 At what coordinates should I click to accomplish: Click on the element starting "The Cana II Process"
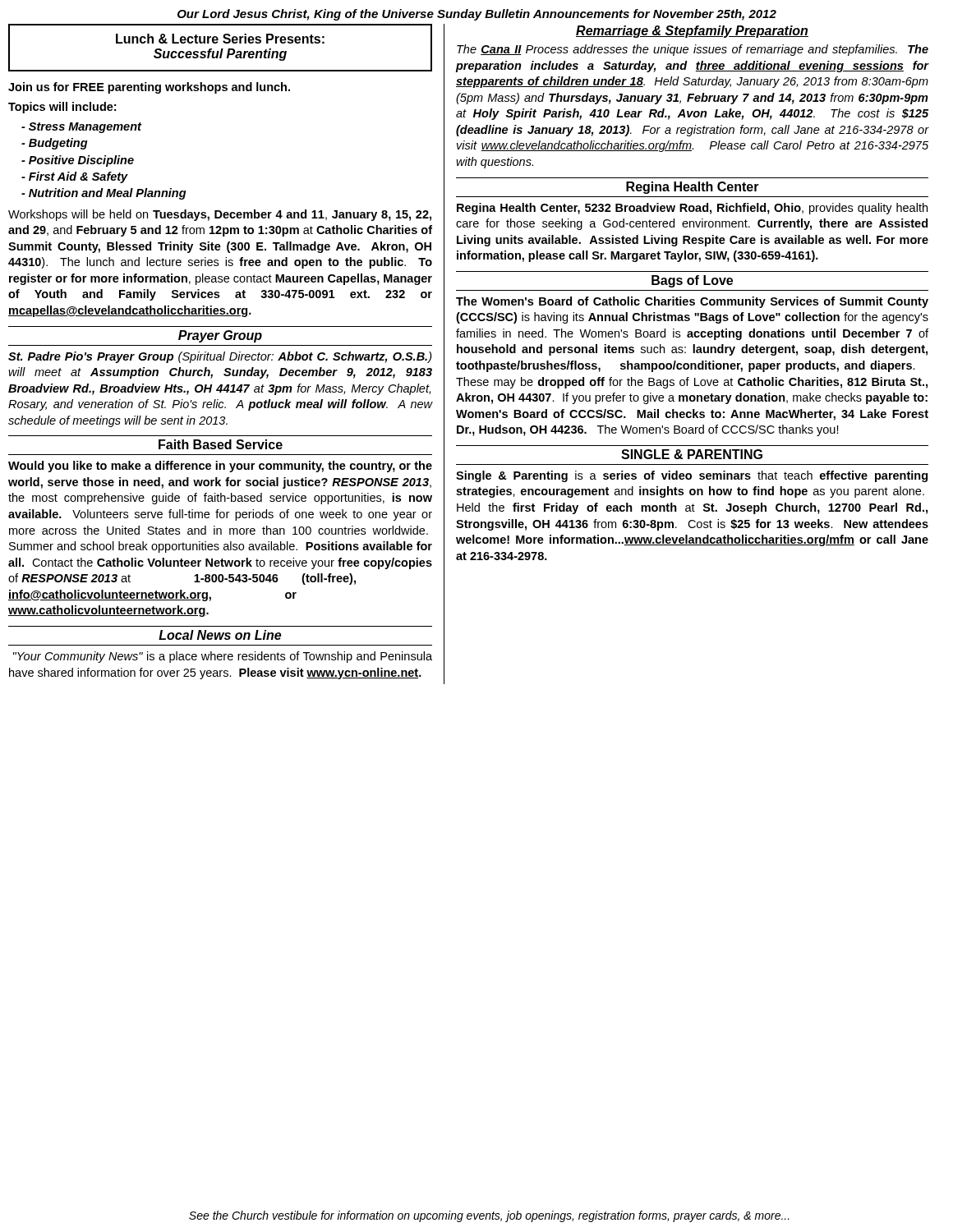click(692, 106)
